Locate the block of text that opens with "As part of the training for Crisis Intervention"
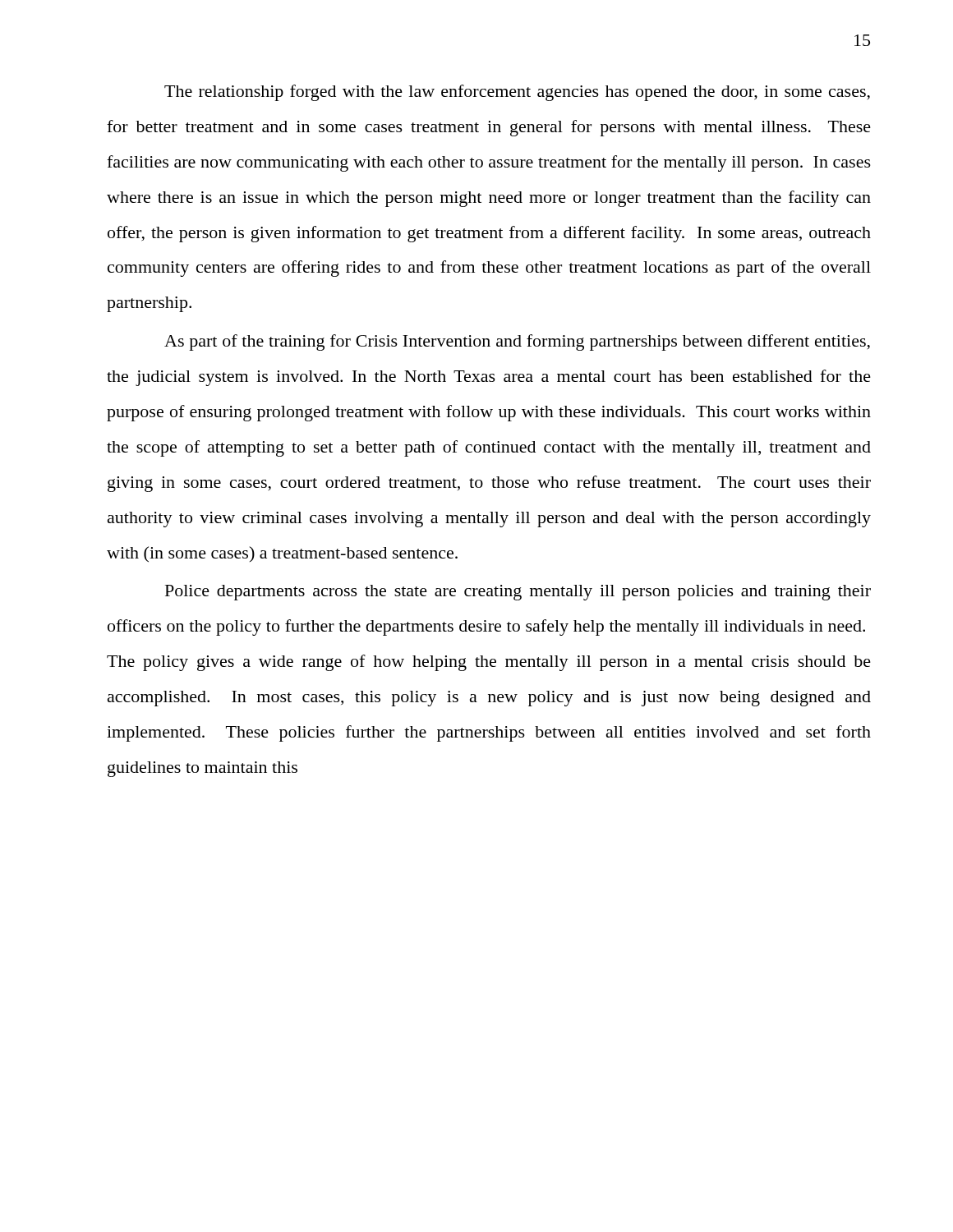953x1232 pixels. [x=489, y=446]
